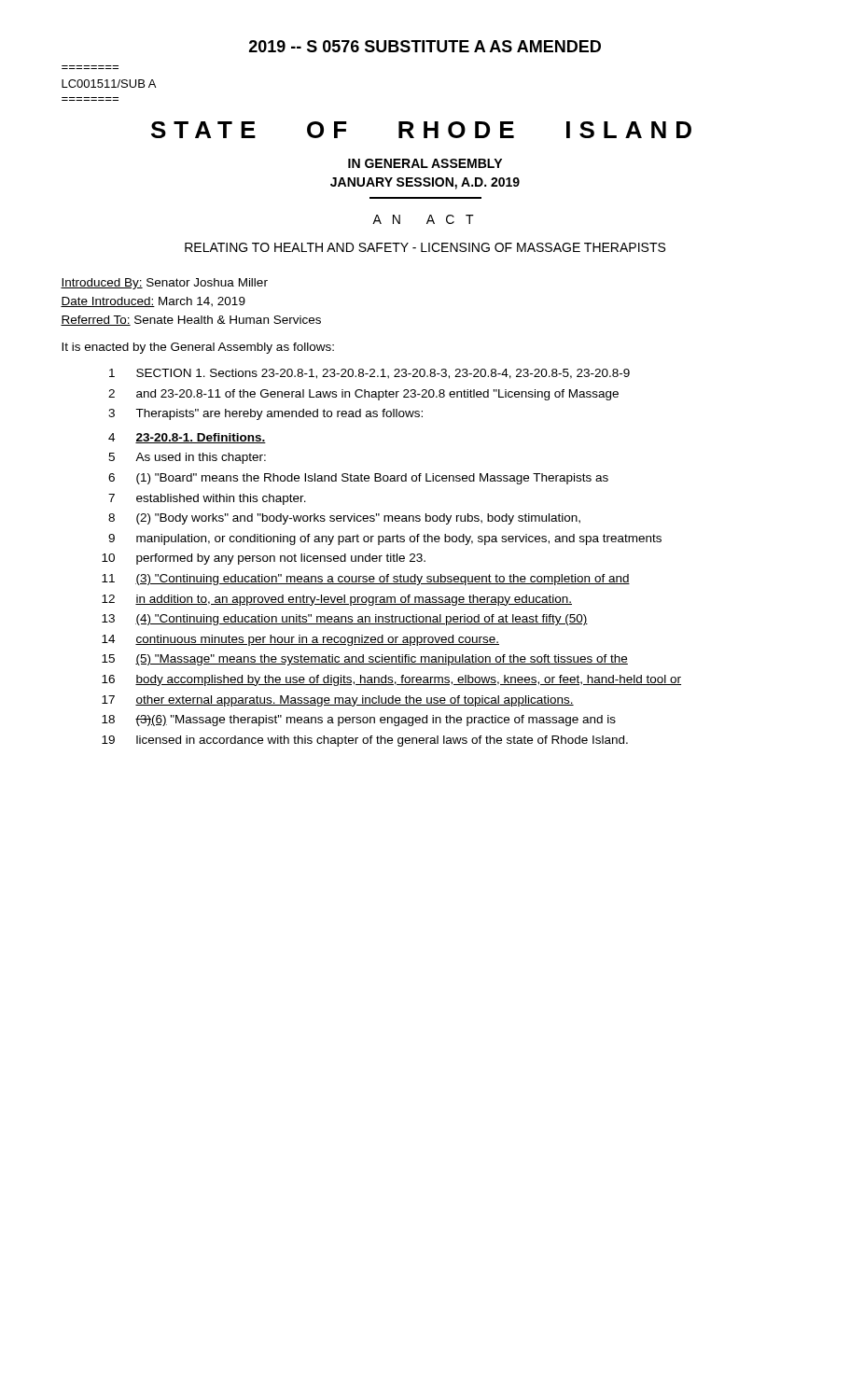This screenshot has width=850, height=1400.
Task: Where does it say "2019 -- S 0576 SUBSTITUTE A AS AMENDED"?
Action: [425, 47]
